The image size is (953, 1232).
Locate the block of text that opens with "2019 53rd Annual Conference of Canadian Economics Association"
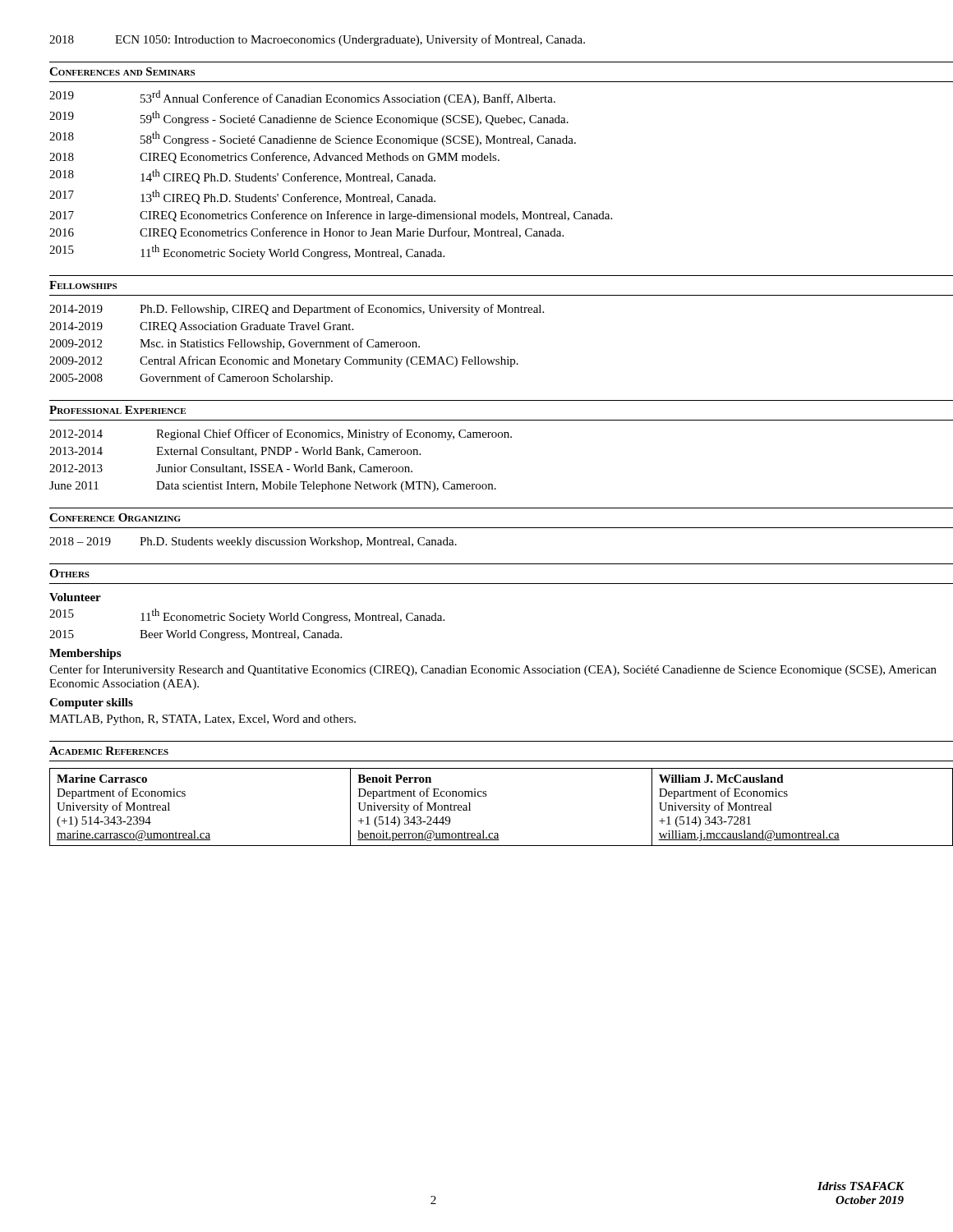[x=501, y=97]
